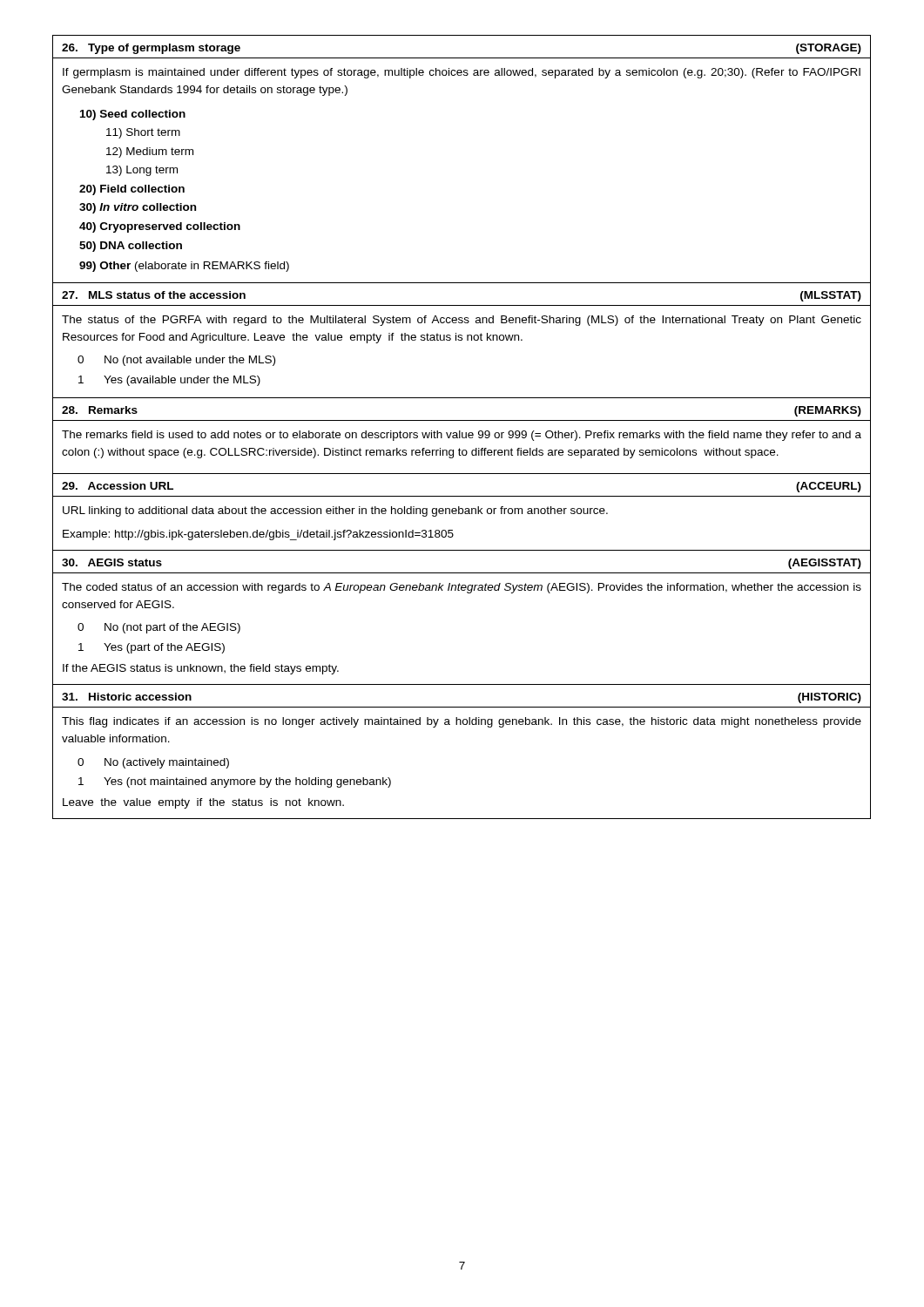Click on the region starting "26. Type of germplasm storage"
The height and width of the screenshot is (1307, 924).
click(462, 47)
